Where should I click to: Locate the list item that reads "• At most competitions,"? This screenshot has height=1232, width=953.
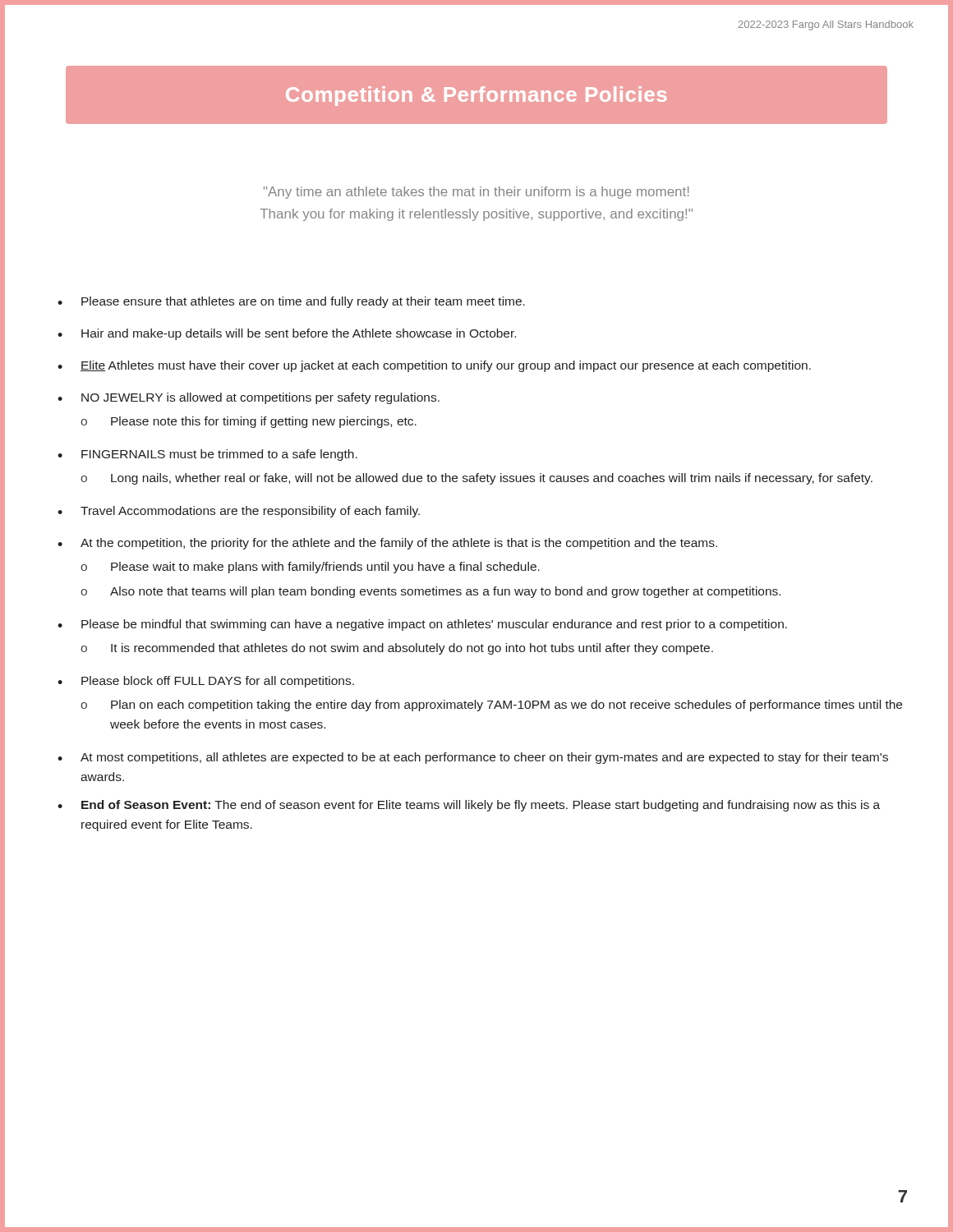(x=485, y=767)
